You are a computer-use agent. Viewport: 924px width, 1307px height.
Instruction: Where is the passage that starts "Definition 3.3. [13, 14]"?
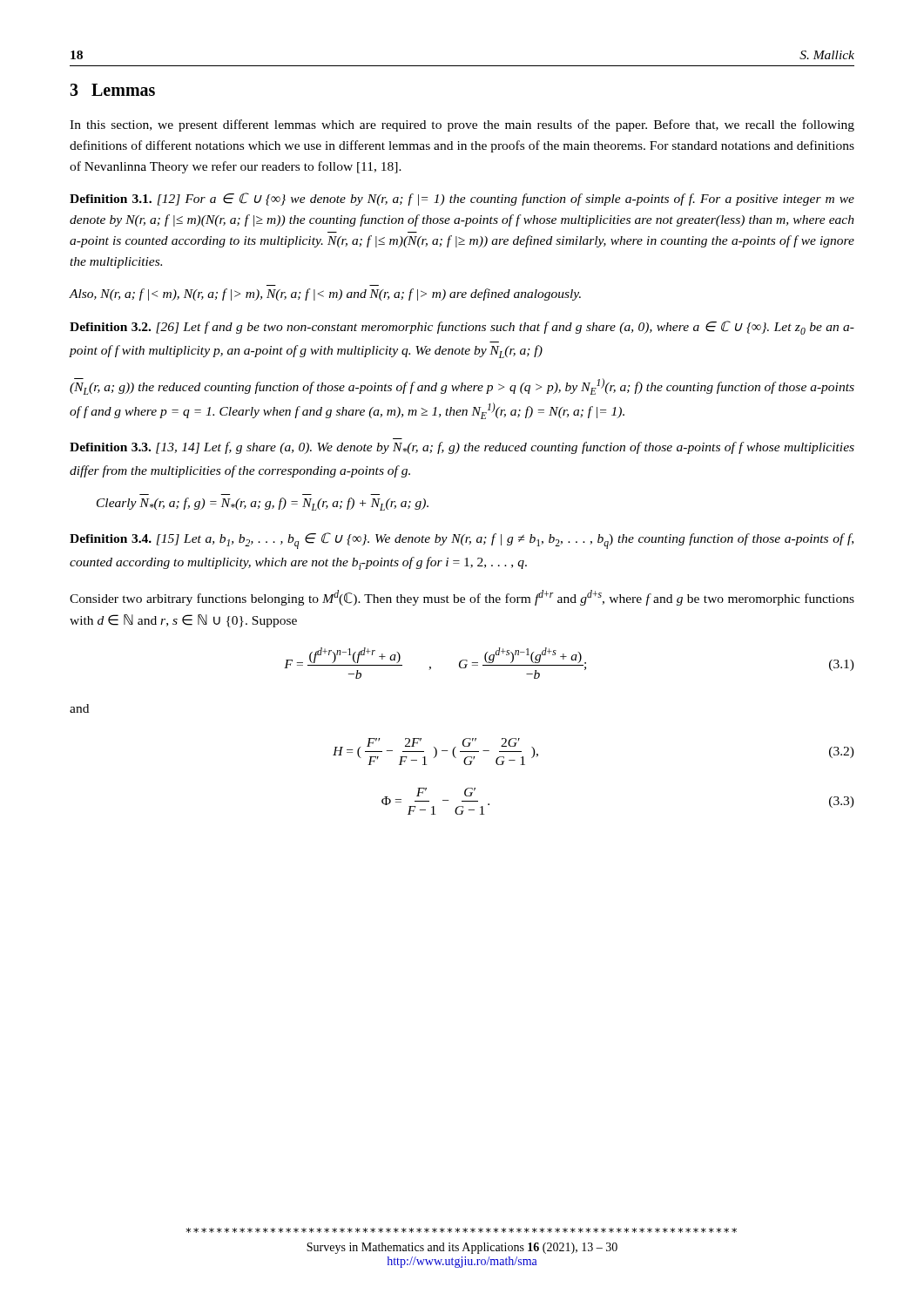[462, 448]
